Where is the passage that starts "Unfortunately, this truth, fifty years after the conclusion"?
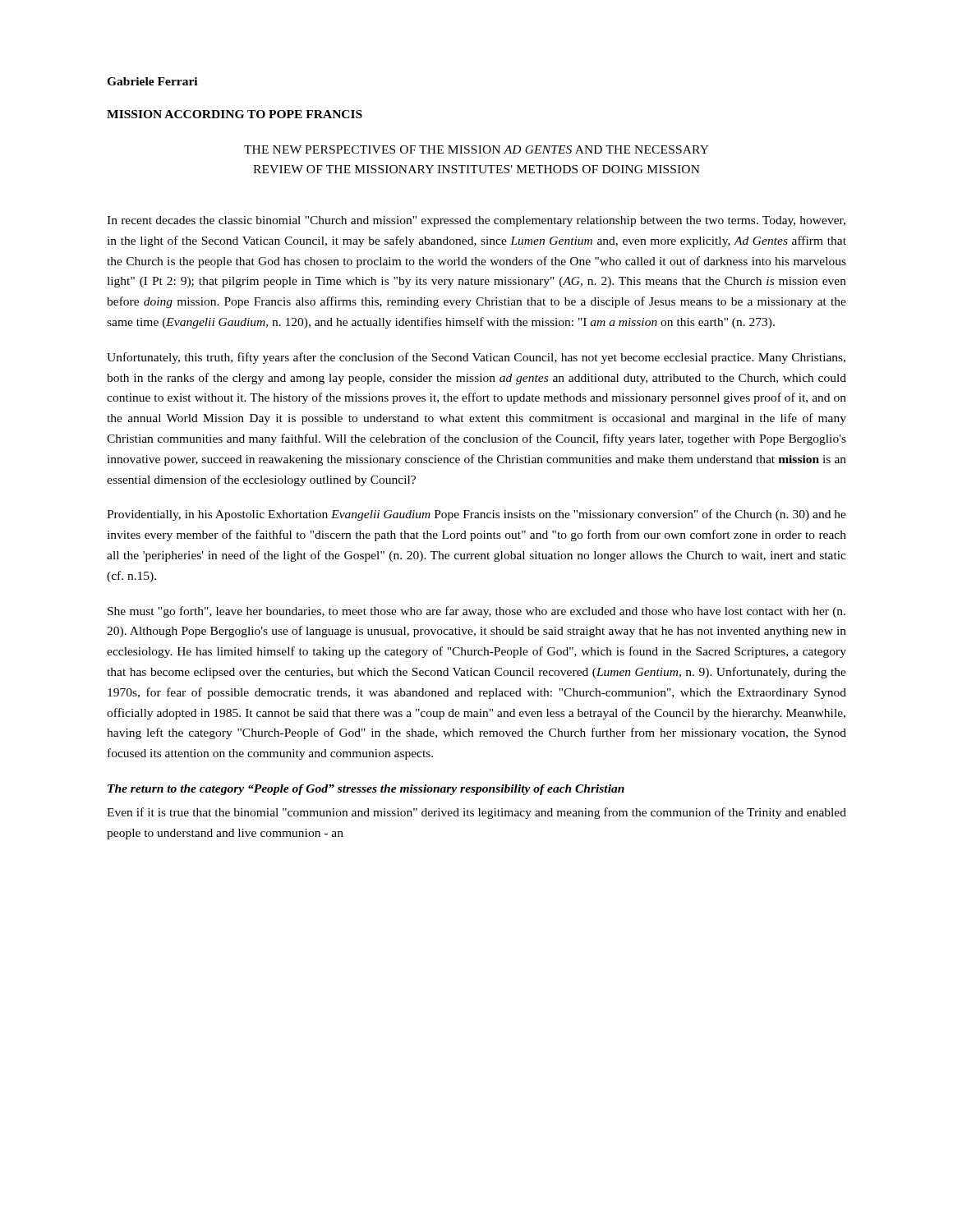953x1232 pixels. pos(476,418)
